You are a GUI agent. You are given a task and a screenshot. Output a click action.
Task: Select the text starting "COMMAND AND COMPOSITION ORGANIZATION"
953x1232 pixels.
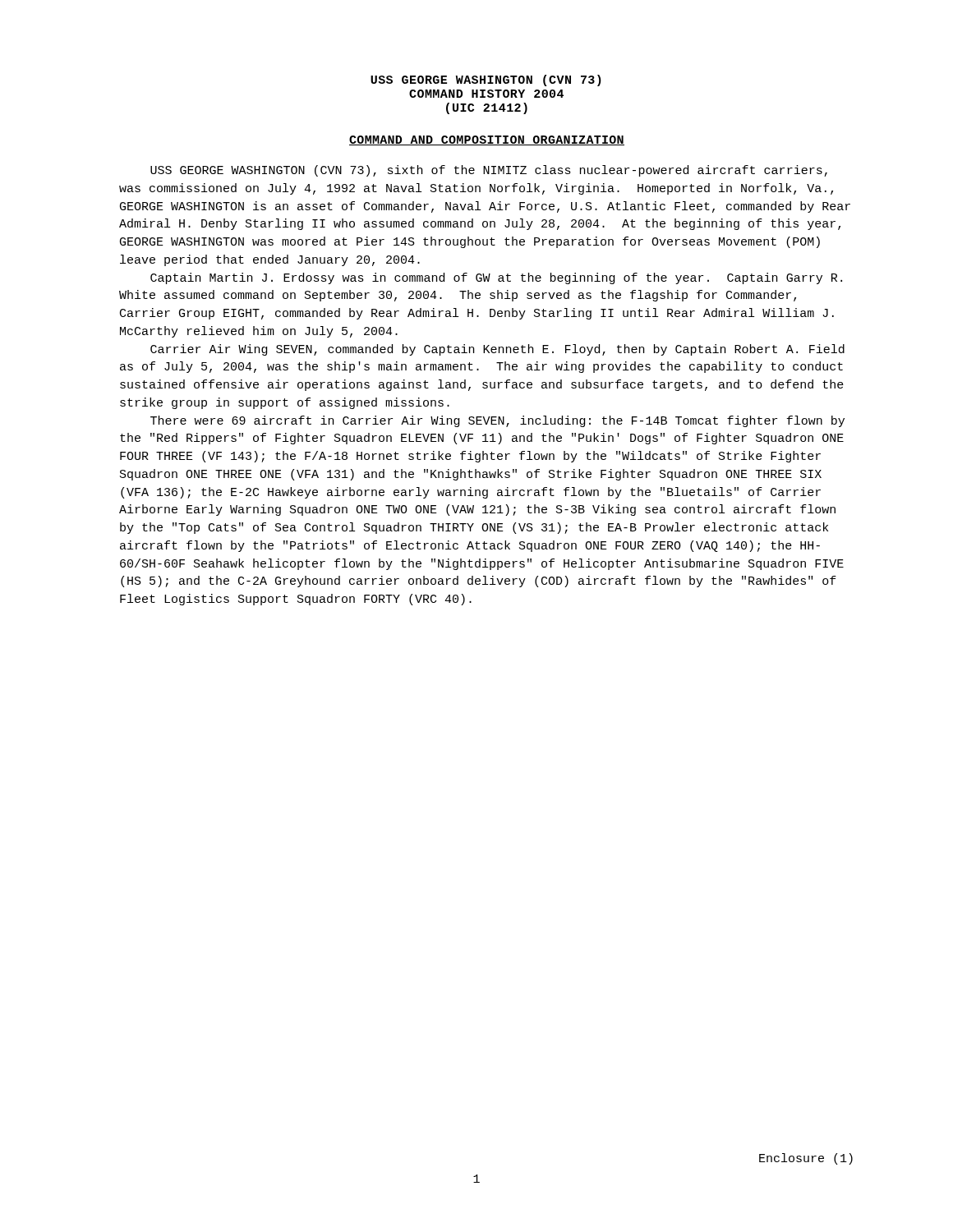(x=487, y=141)
